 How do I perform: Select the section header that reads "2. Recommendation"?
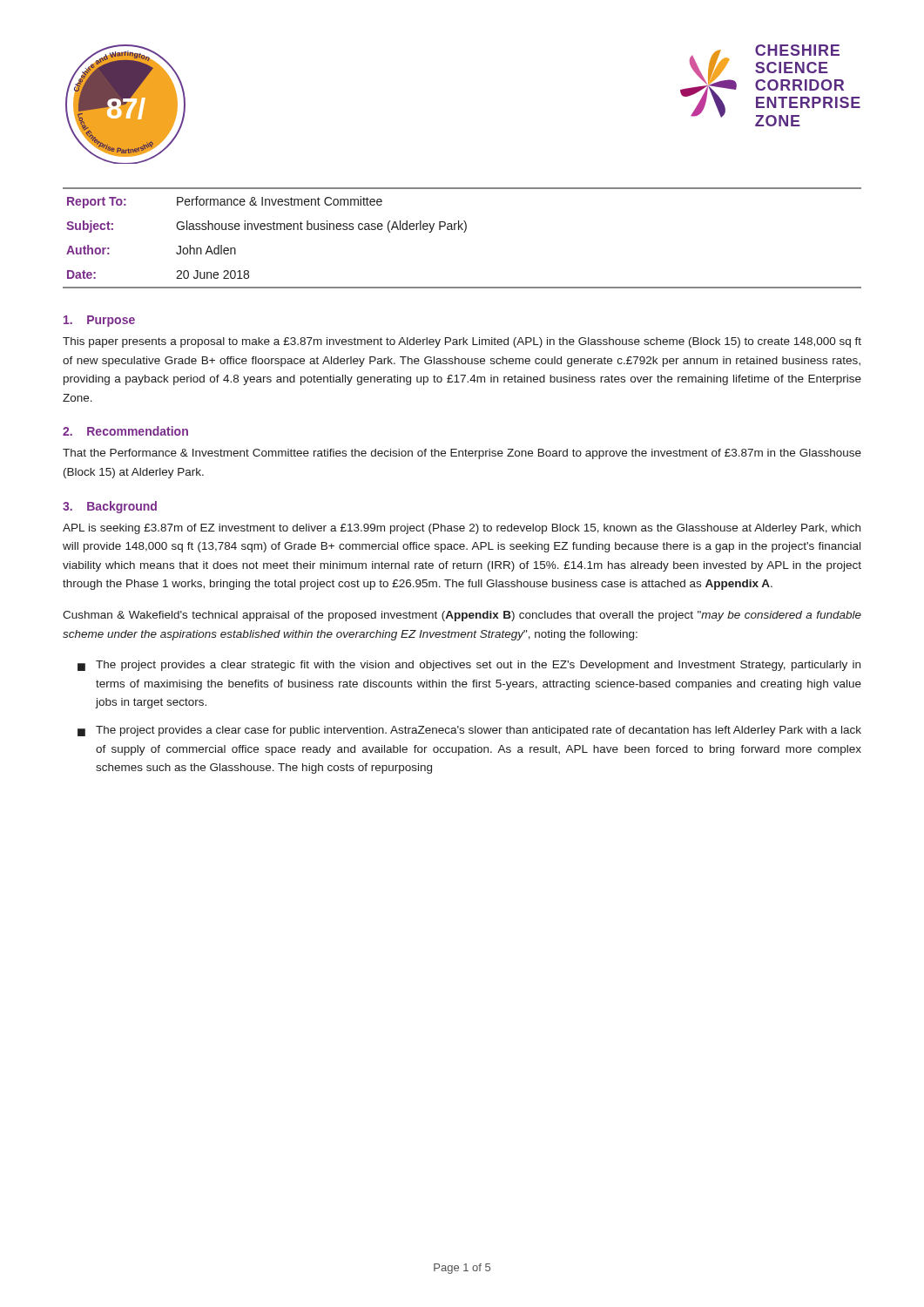coord(126,432)
